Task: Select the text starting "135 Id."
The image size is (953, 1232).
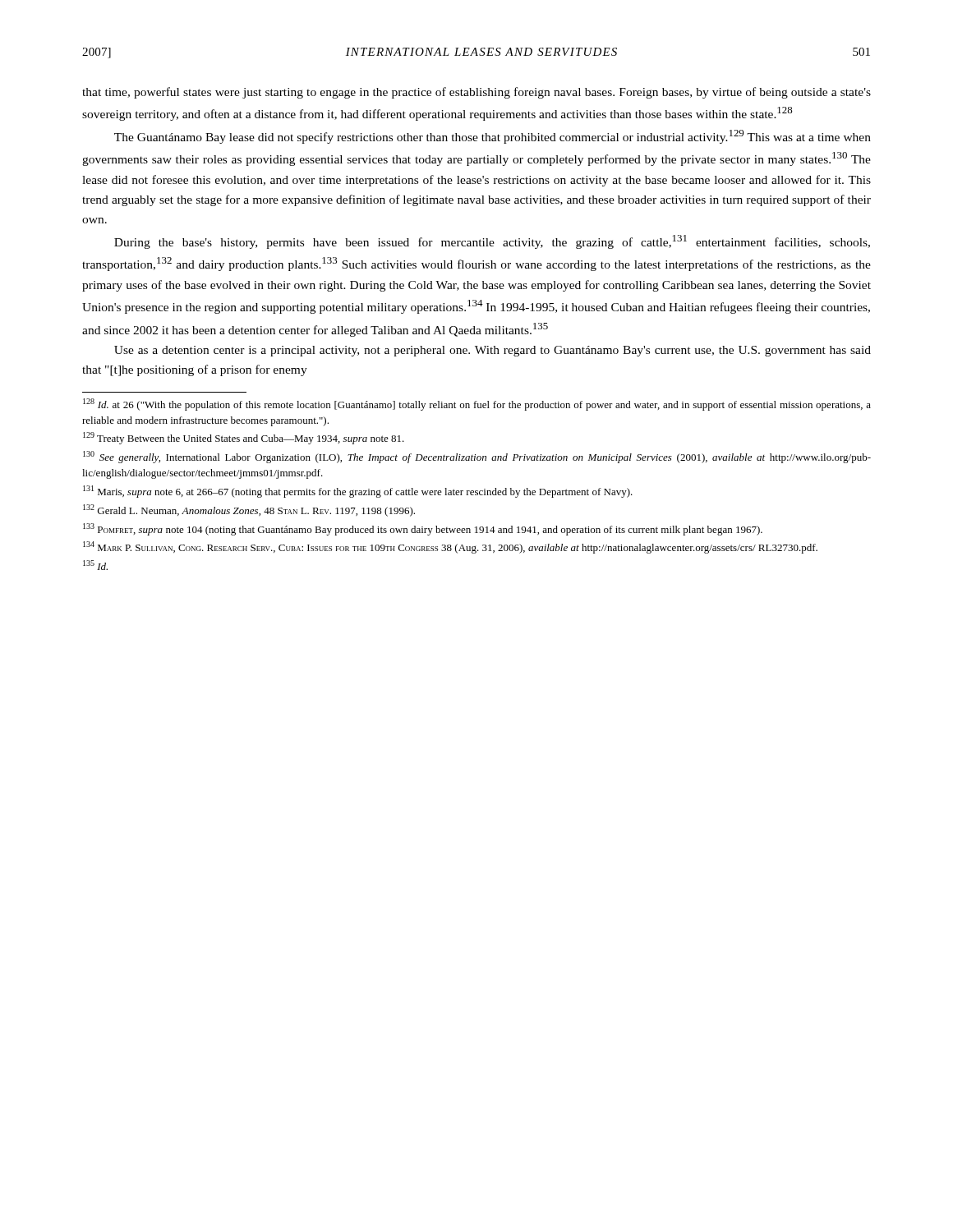Action: point(95,566)
